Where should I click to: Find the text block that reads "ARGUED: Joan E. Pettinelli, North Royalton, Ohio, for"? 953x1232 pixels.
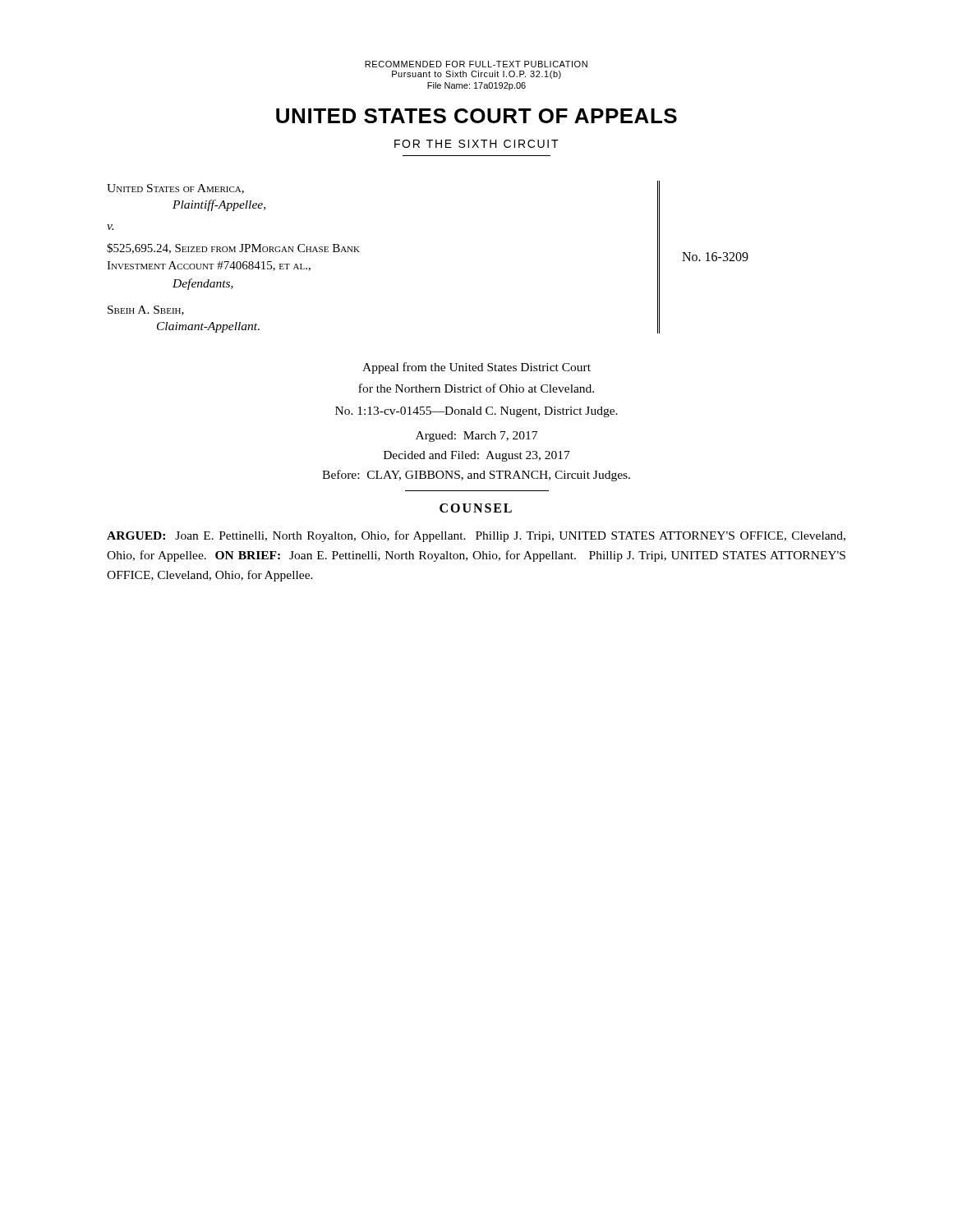point(476,555)
